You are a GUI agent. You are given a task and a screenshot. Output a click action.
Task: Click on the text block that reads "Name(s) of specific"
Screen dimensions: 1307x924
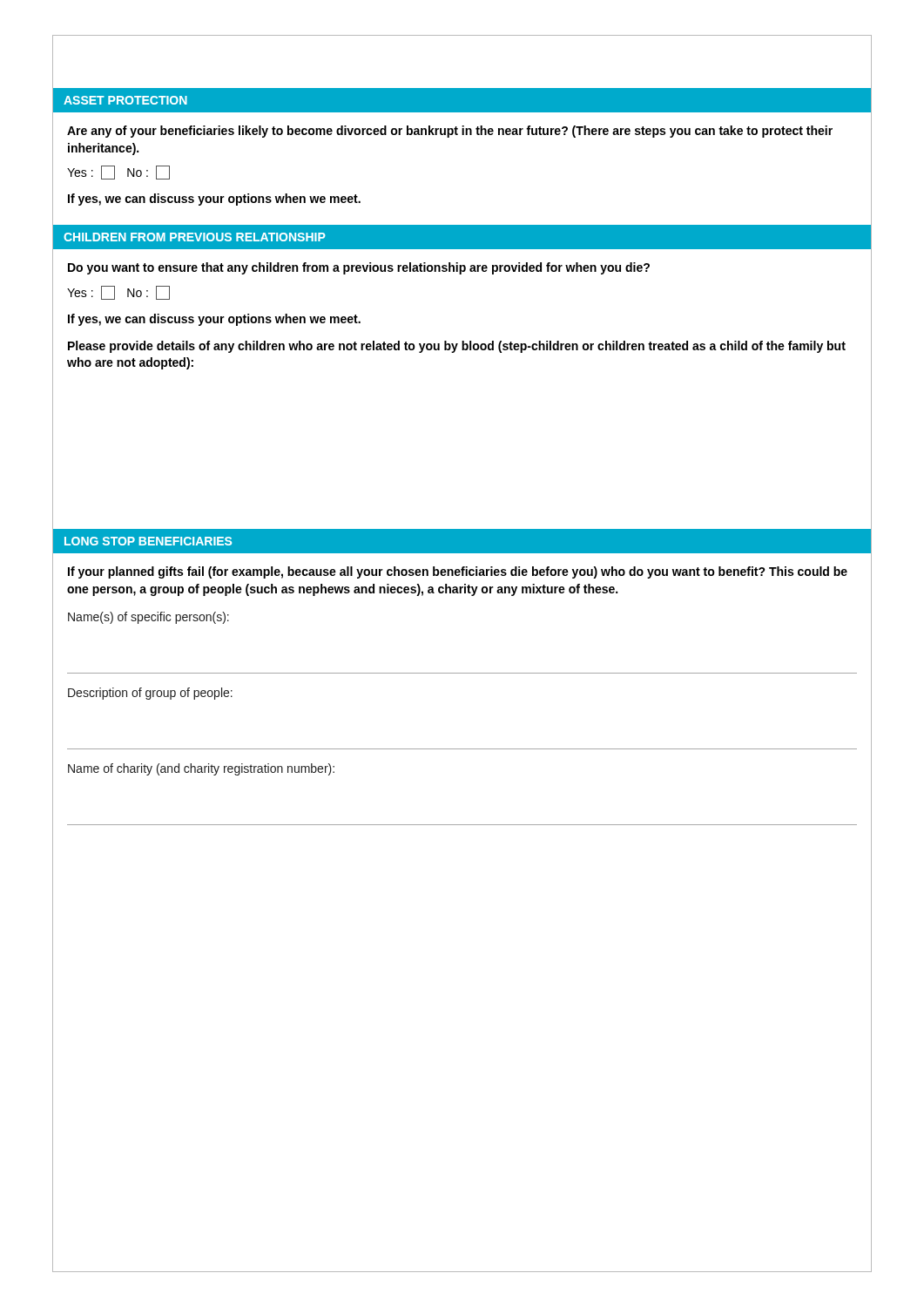(148, 618)
